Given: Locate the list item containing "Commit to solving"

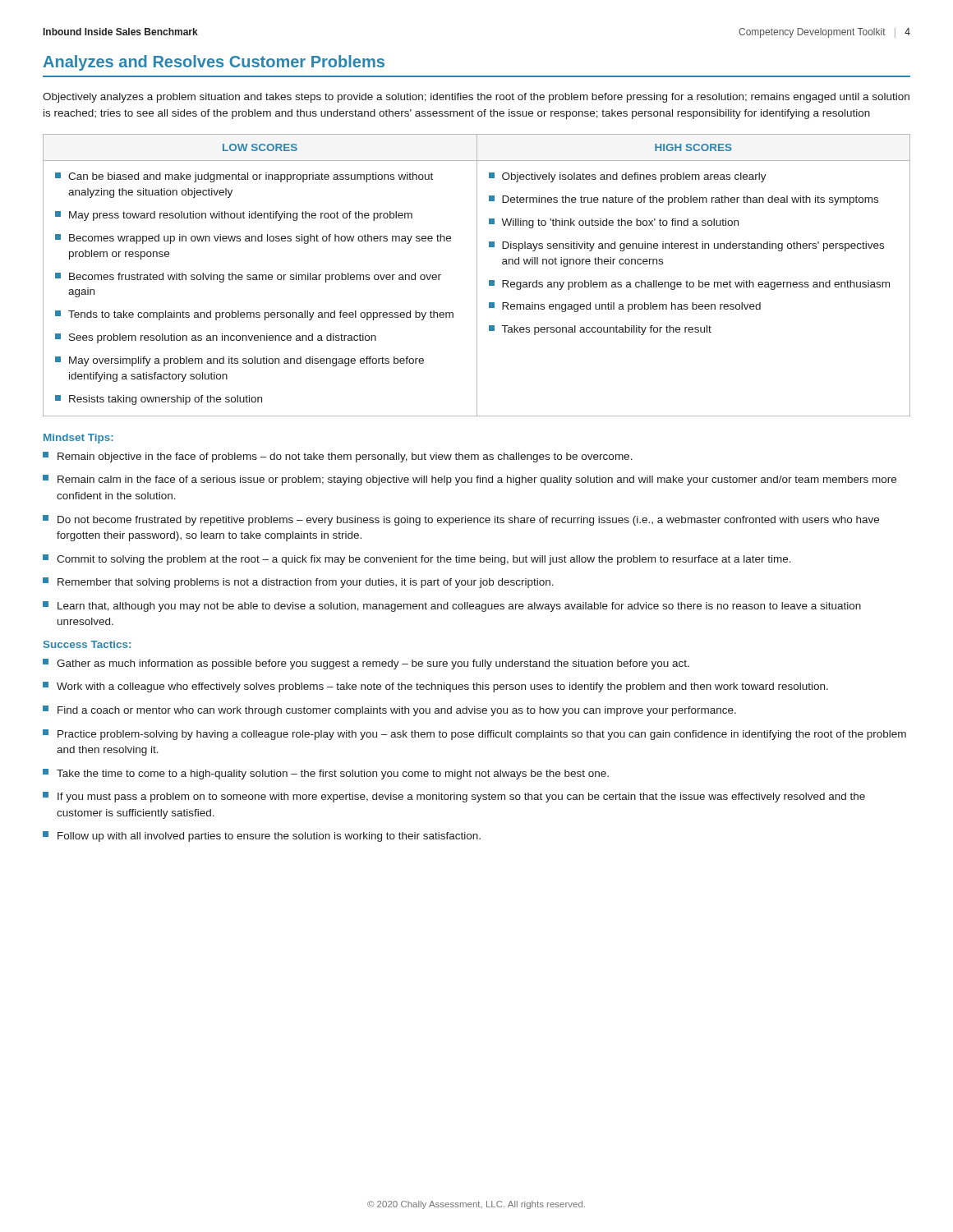Looking at the screenshot, I should click(417, 559).
